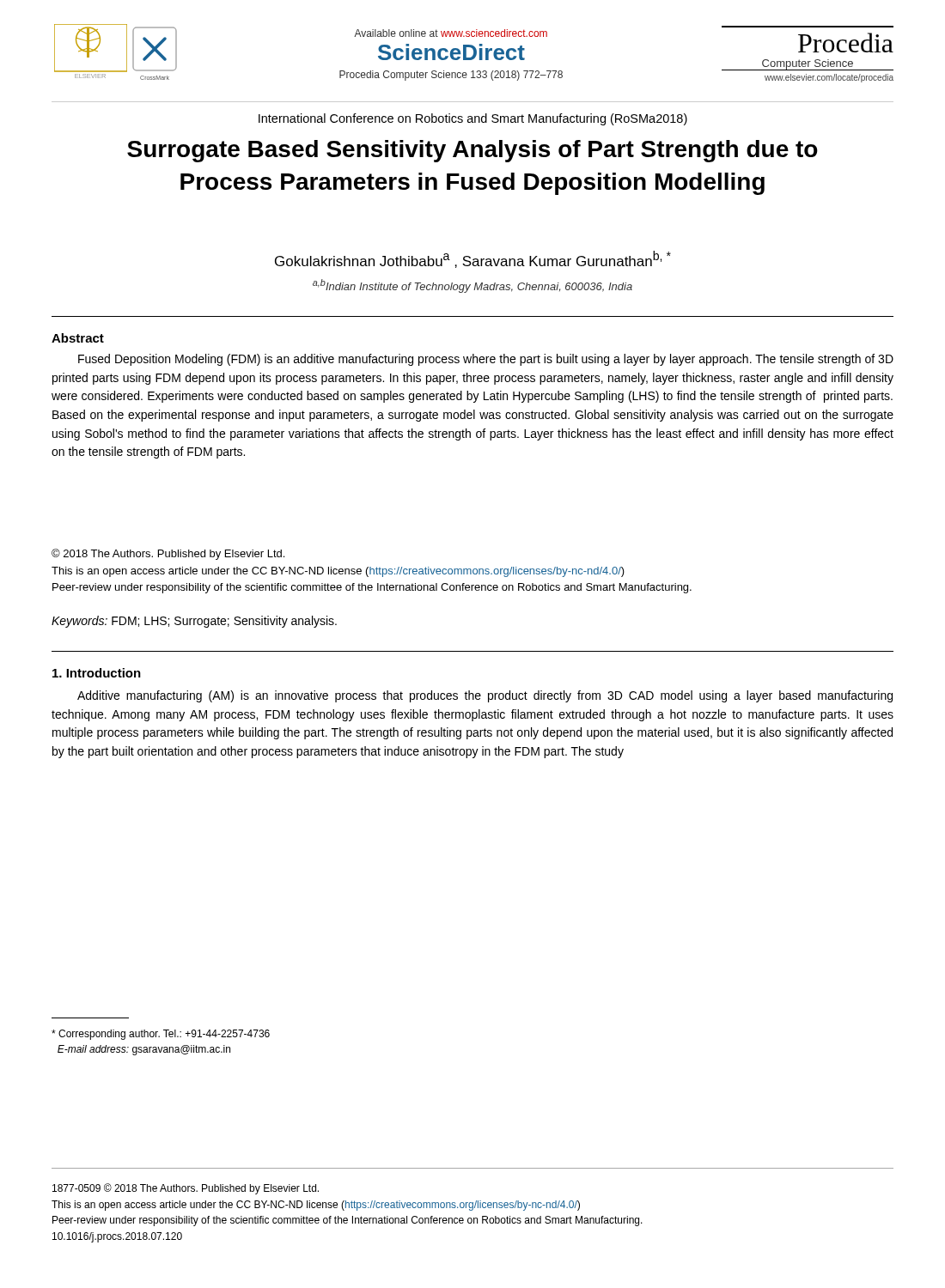Select the title with the text "Surrogate Based Sensitivity Analysis of Part Strength"

tap(472, 166)
